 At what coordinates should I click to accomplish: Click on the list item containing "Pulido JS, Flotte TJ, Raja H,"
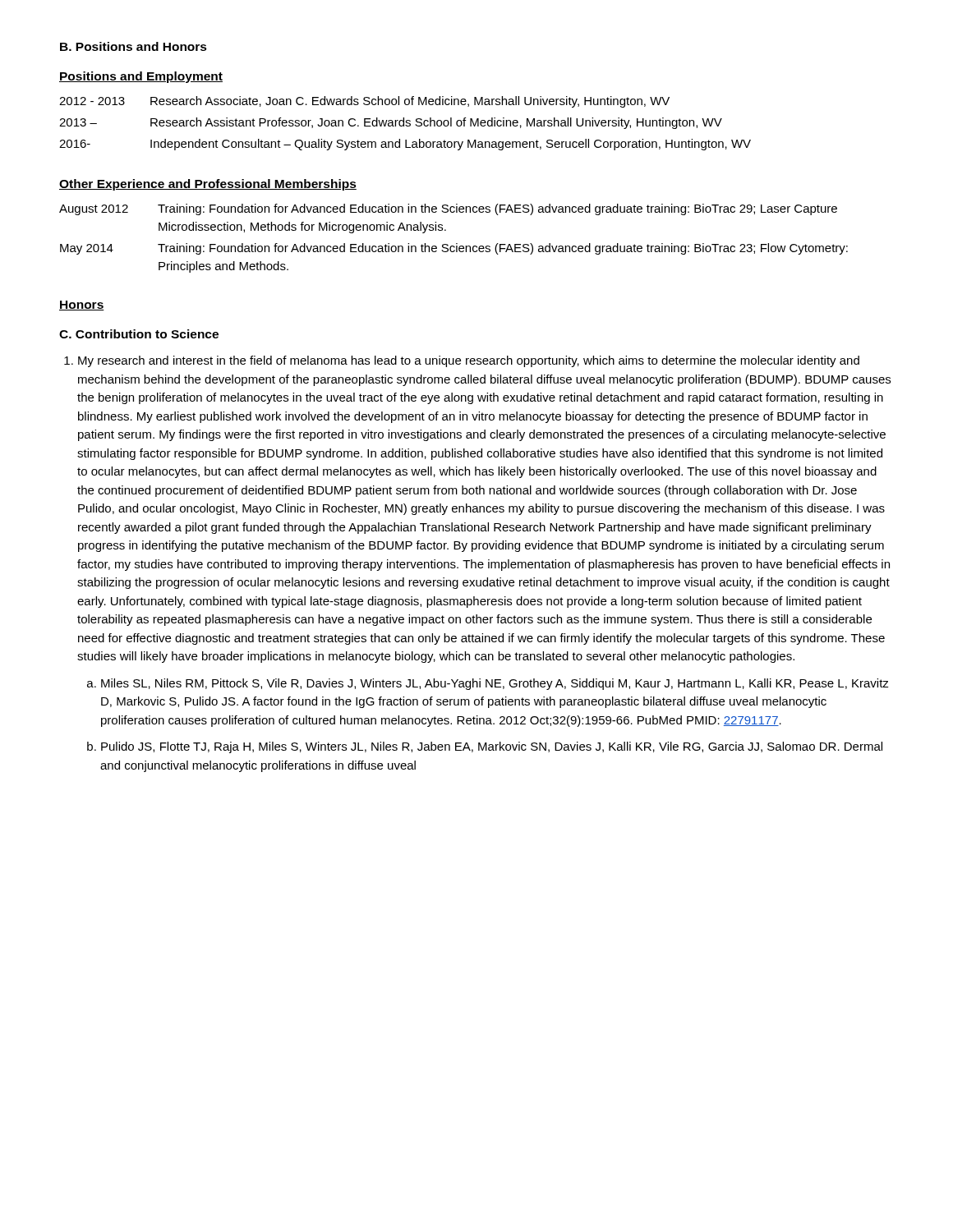coord(492,756)
